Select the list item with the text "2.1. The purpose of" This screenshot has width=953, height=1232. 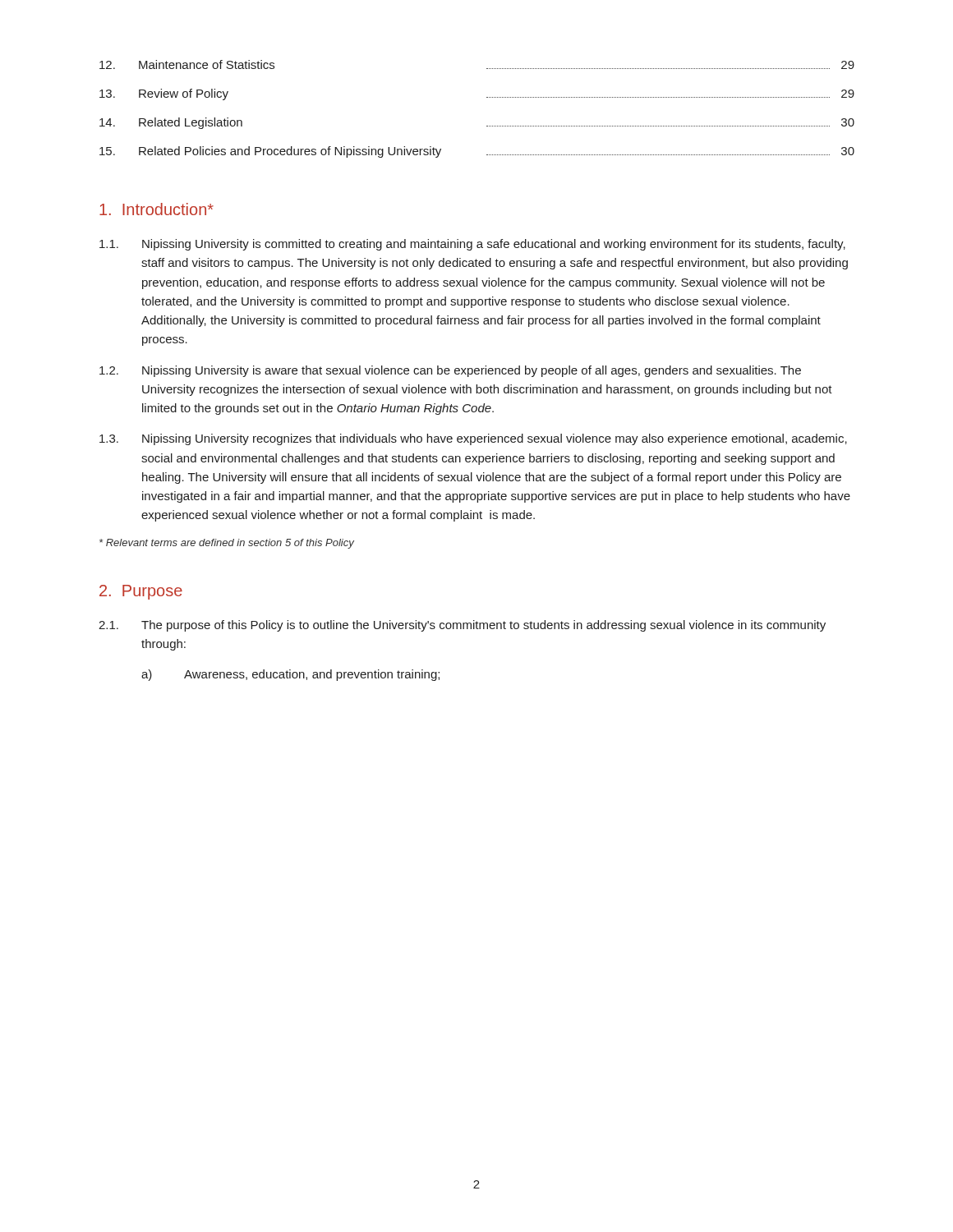click(476, 634)
